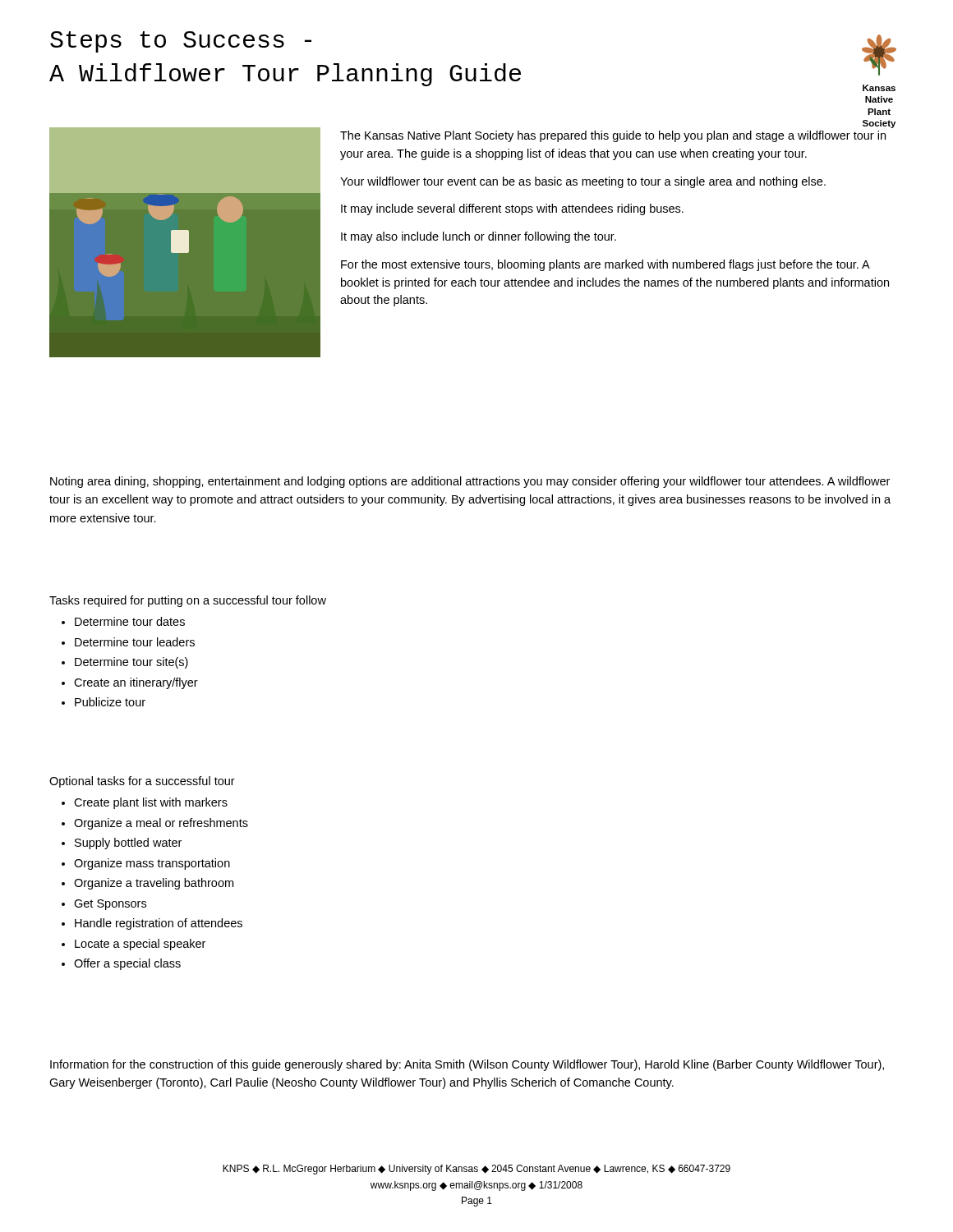The image size is (953, 1232).
Task: Point to the passage starting "Create plant list with markers"
Action: click(151, 803)
